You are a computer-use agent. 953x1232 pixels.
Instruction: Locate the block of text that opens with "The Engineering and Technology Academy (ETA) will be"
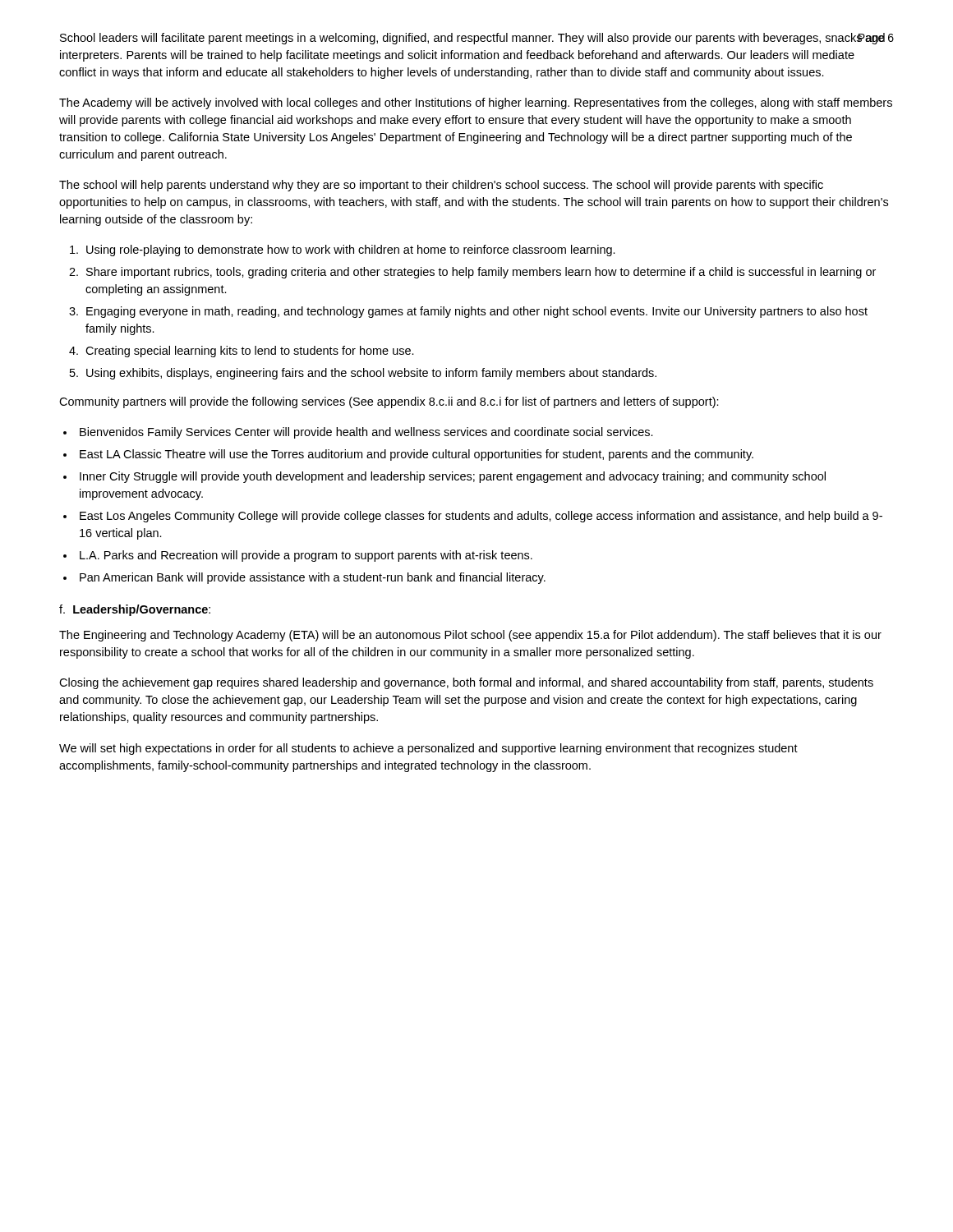(476, 644)
